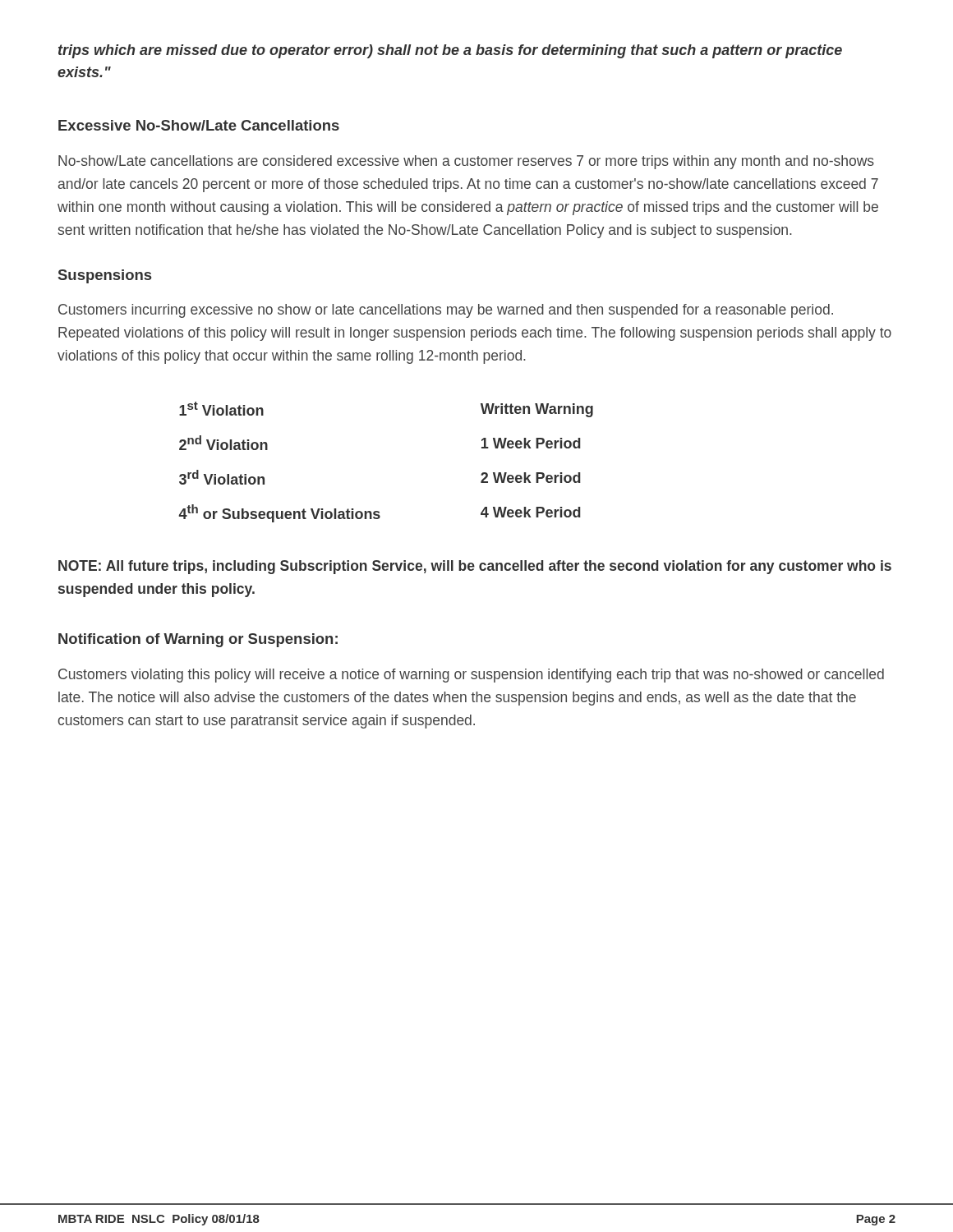Find the text block that says "NOTE: All future trips, including Subscription Service, will"

click(x=476, y=577)
